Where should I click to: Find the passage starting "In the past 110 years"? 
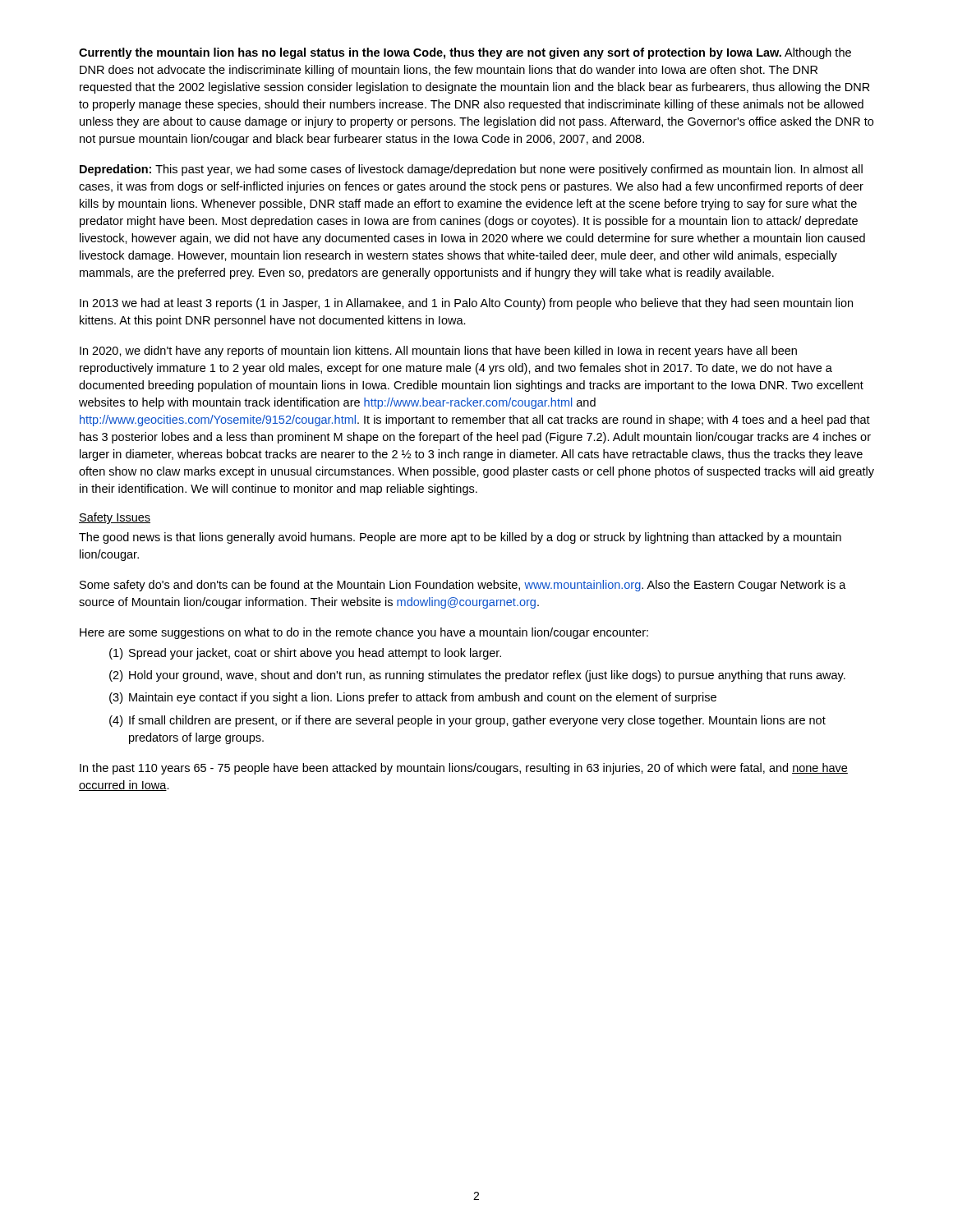click(x=463, y=776)
